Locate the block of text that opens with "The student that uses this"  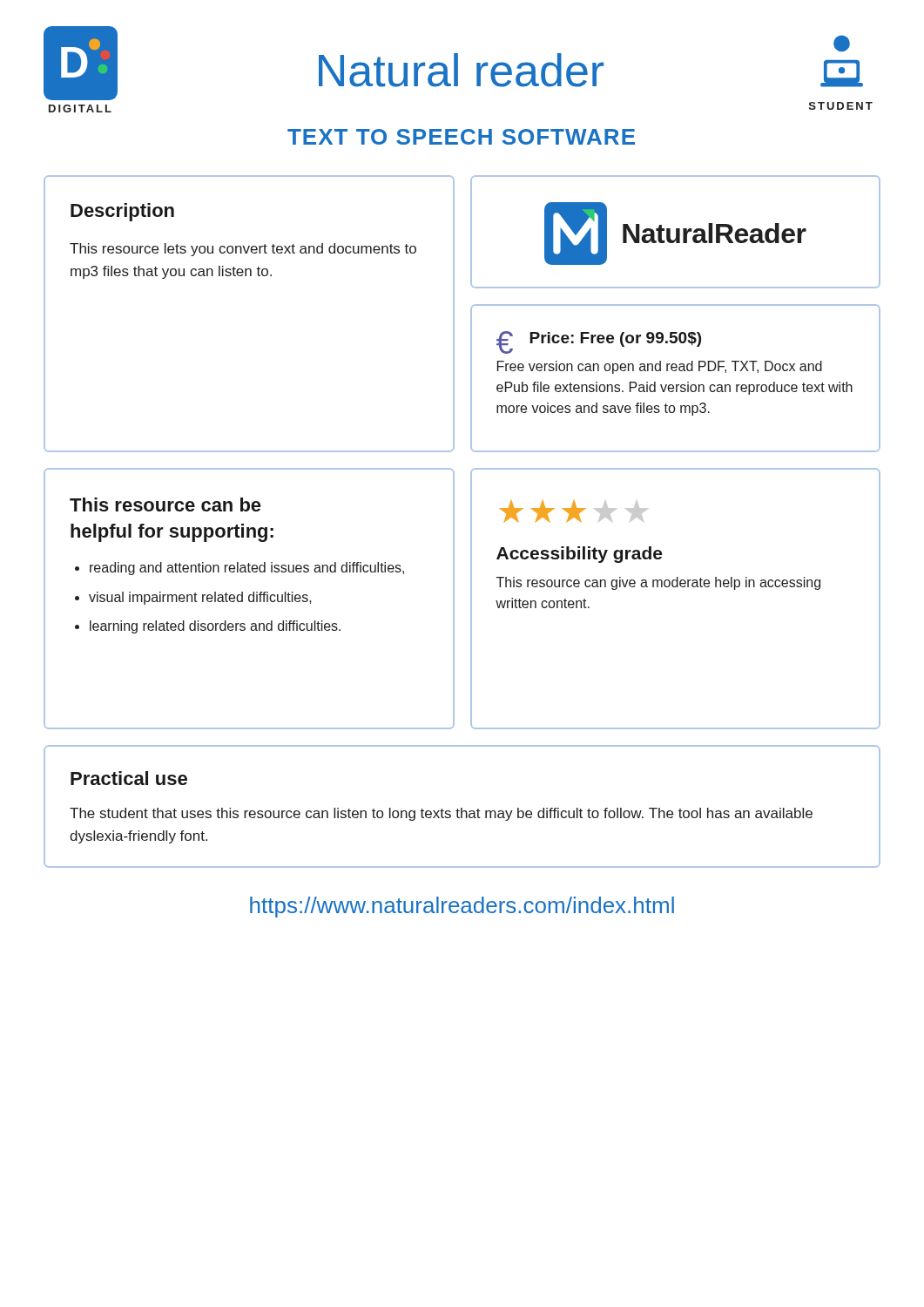click(x=441, y=825)
